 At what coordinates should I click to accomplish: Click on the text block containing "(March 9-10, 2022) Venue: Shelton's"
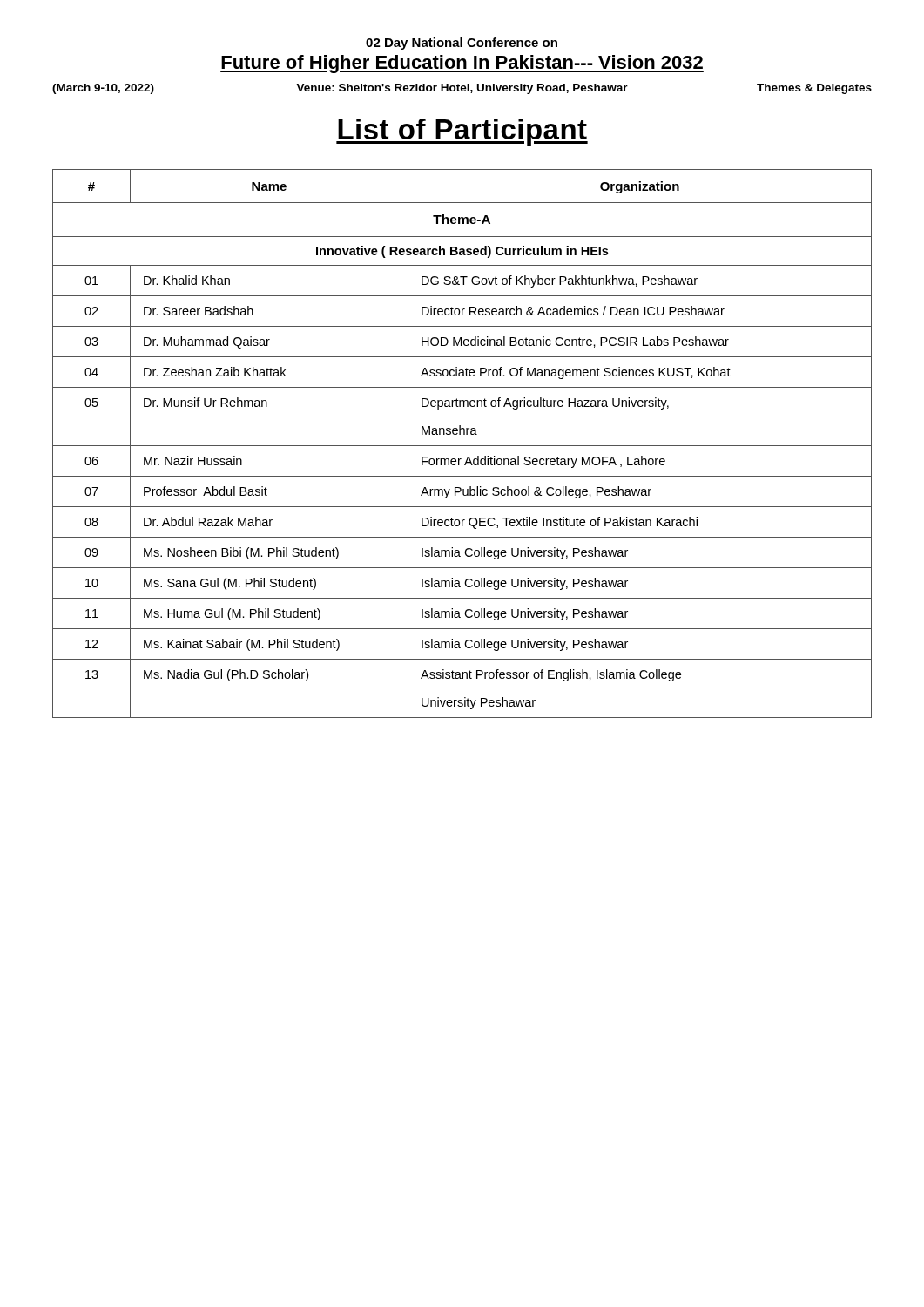[462, 88]
